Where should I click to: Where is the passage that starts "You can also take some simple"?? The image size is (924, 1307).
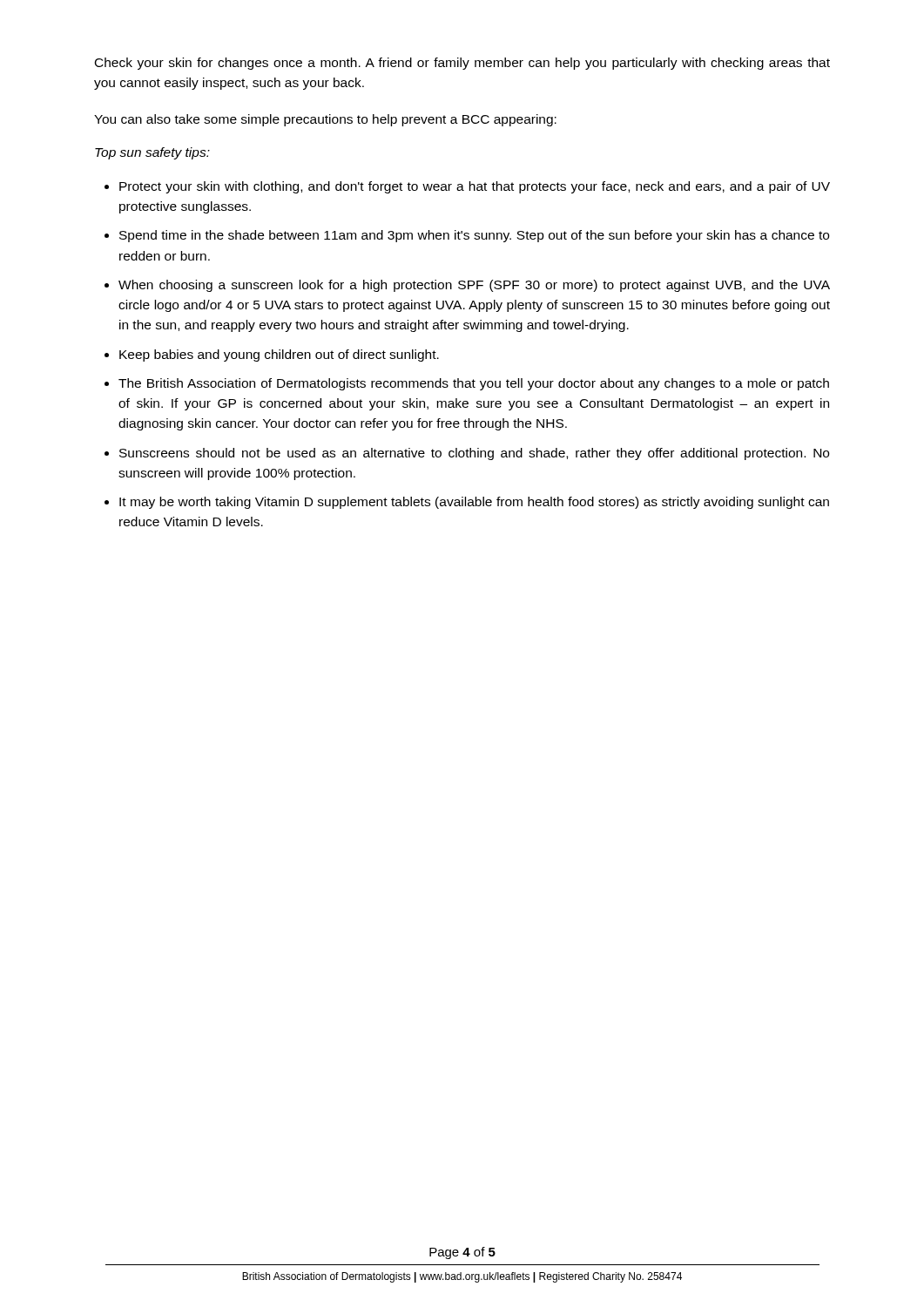[326, 118]
